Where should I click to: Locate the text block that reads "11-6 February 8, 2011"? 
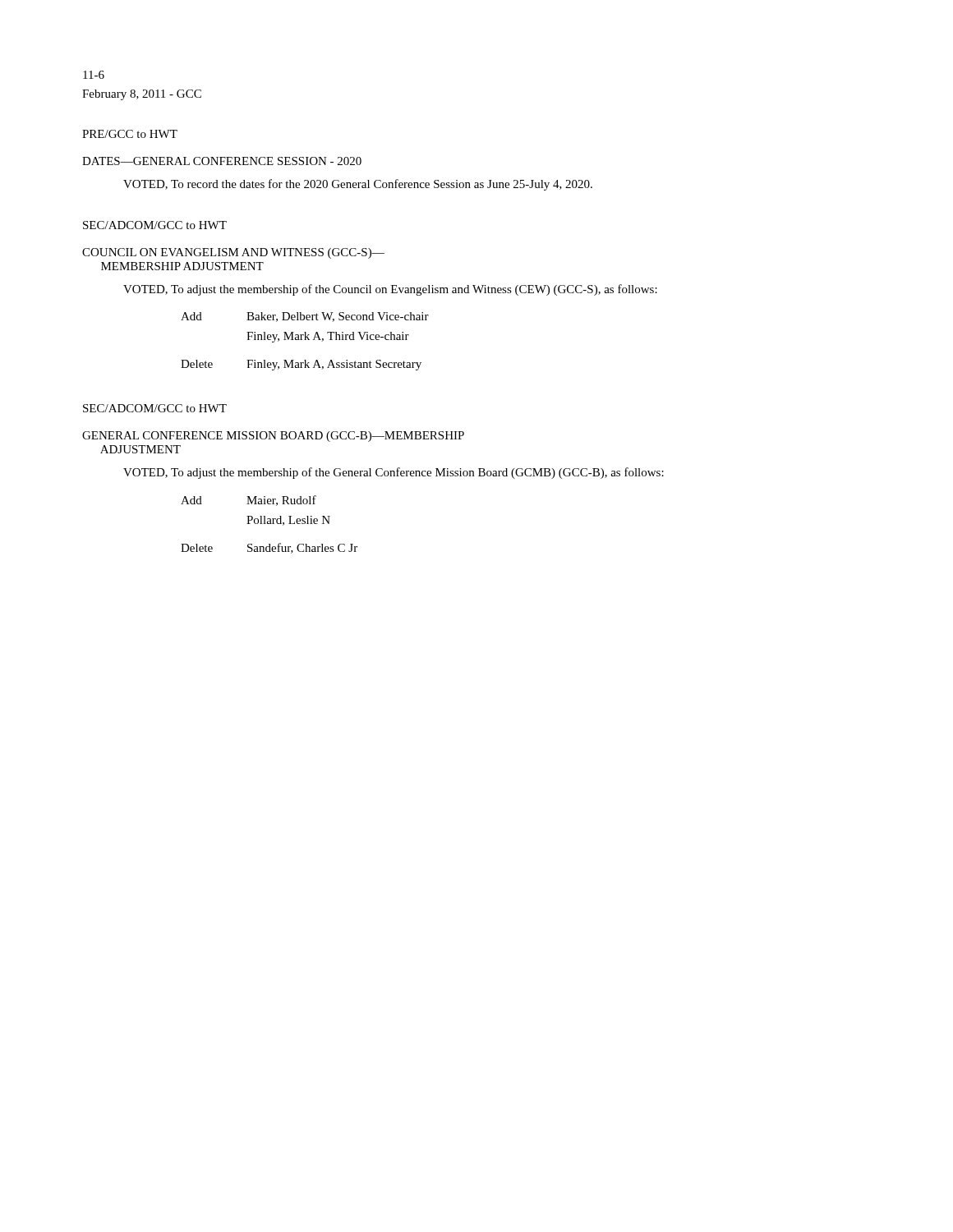[142, 84]
